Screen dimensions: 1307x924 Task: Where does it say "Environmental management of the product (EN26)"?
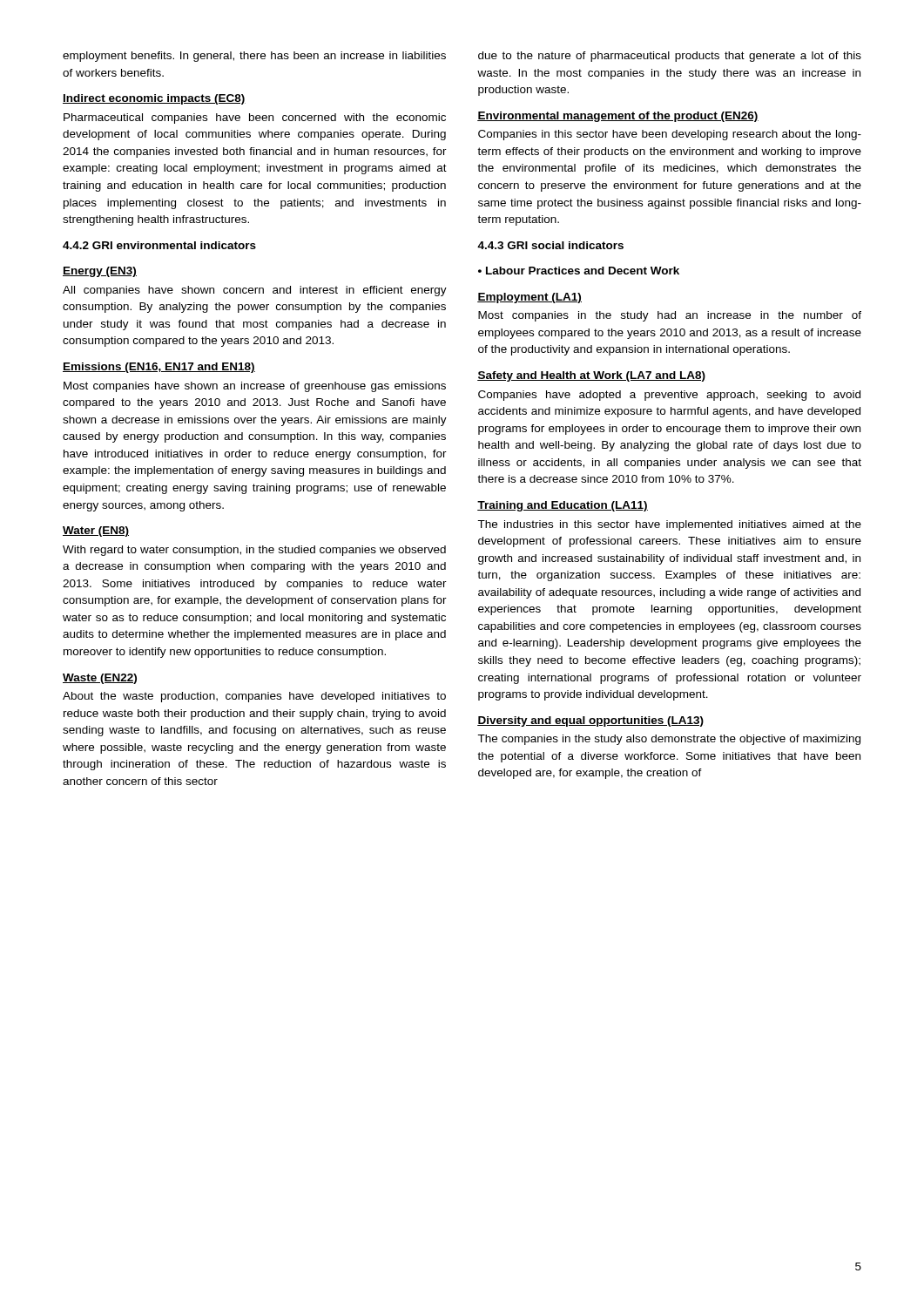[x=618, y=115]
